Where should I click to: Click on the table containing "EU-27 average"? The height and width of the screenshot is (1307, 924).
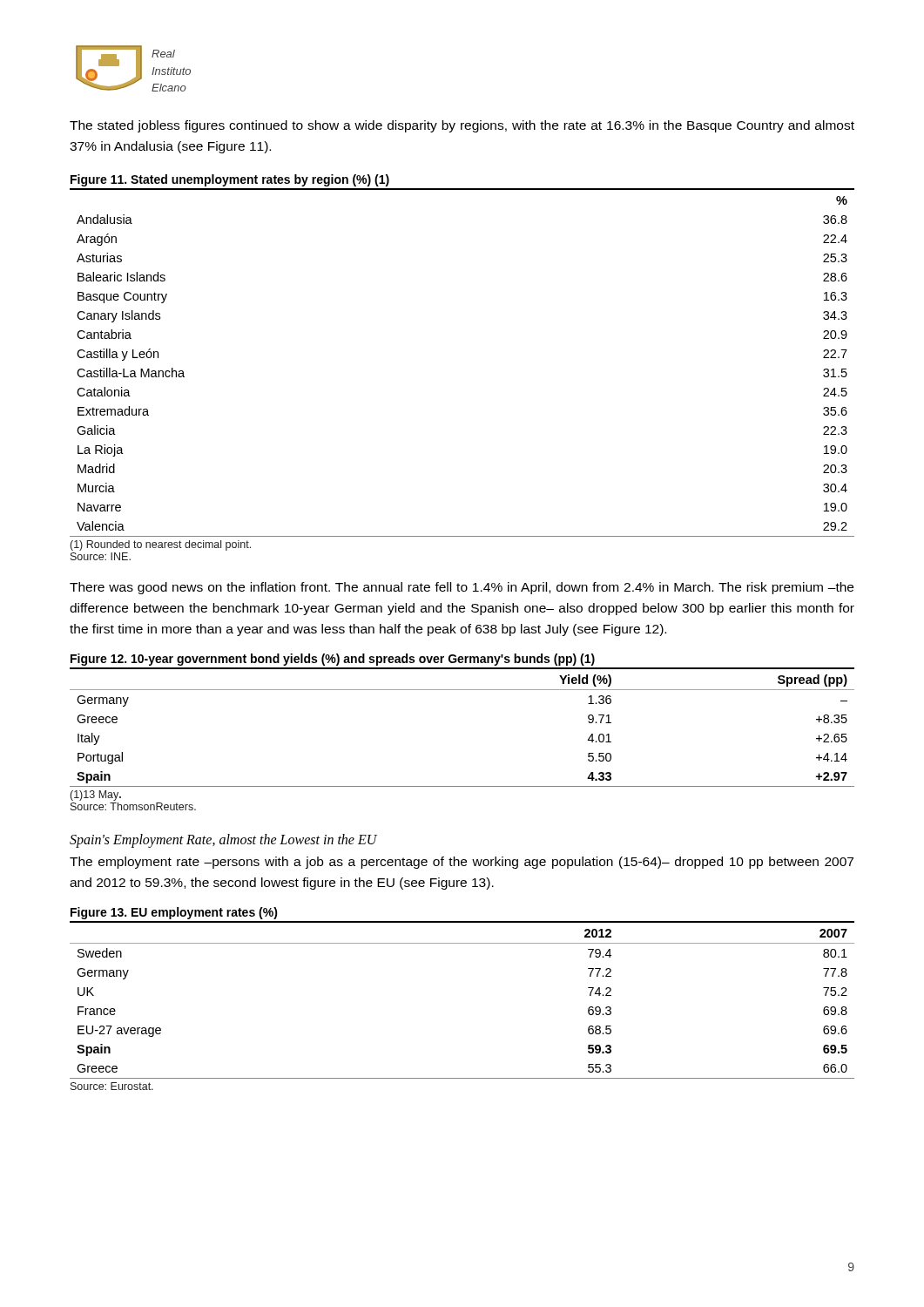click(462, 1000)
